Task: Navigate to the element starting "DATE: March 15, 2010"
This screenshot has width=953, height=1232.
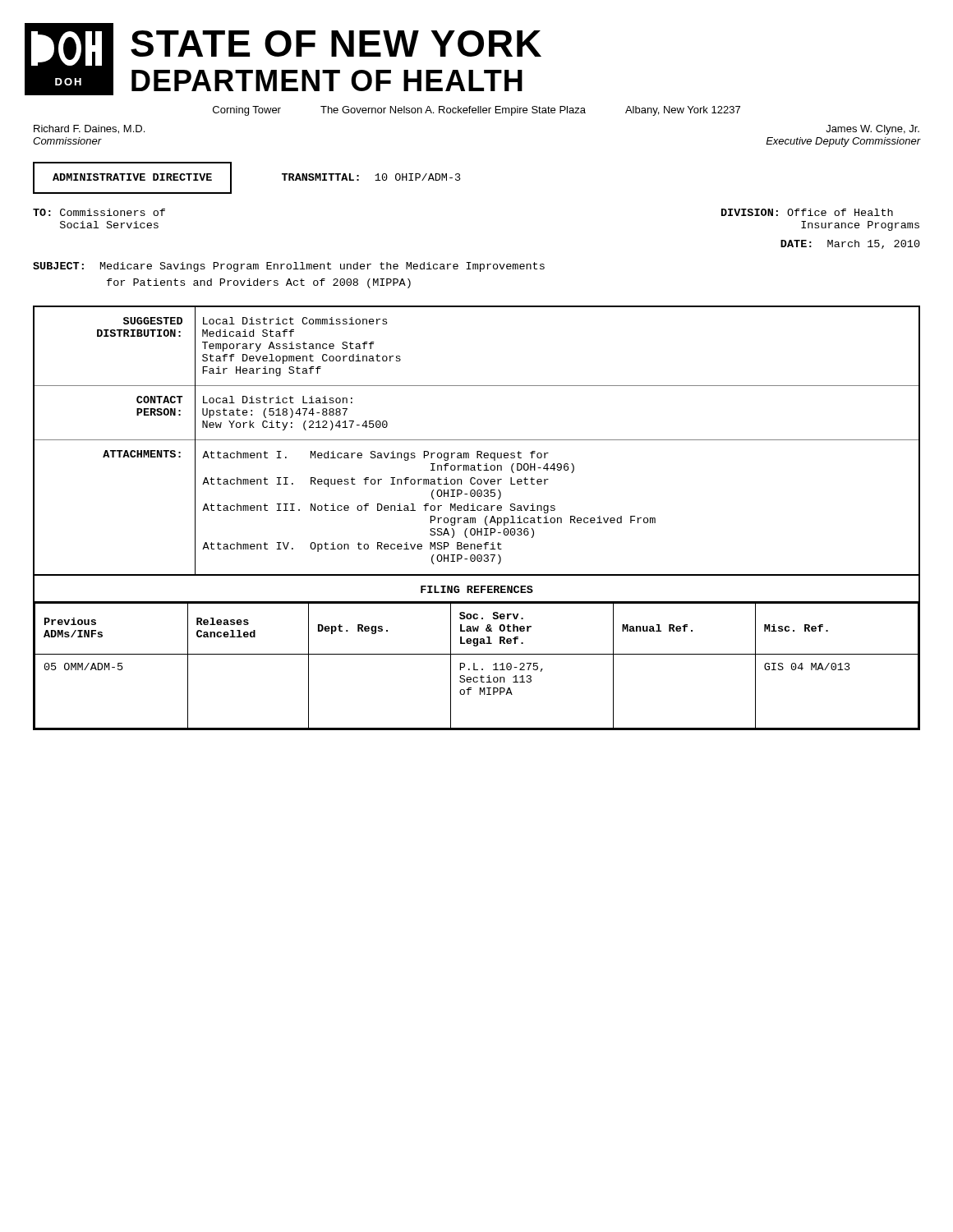Action: point(850,245)
